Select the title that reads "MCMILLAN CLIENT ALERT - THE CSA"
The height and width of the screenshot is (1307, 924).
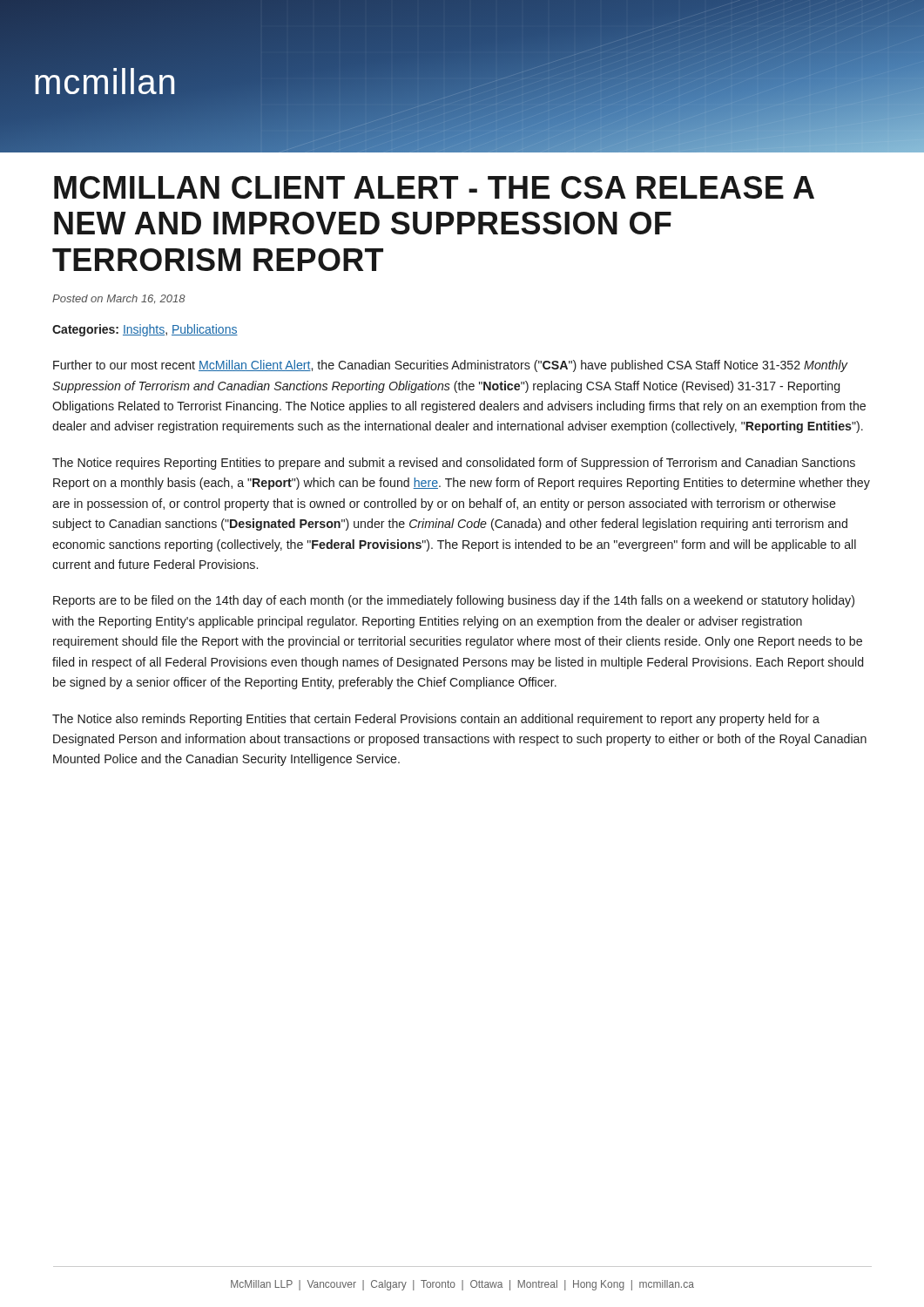click(433, 224)
